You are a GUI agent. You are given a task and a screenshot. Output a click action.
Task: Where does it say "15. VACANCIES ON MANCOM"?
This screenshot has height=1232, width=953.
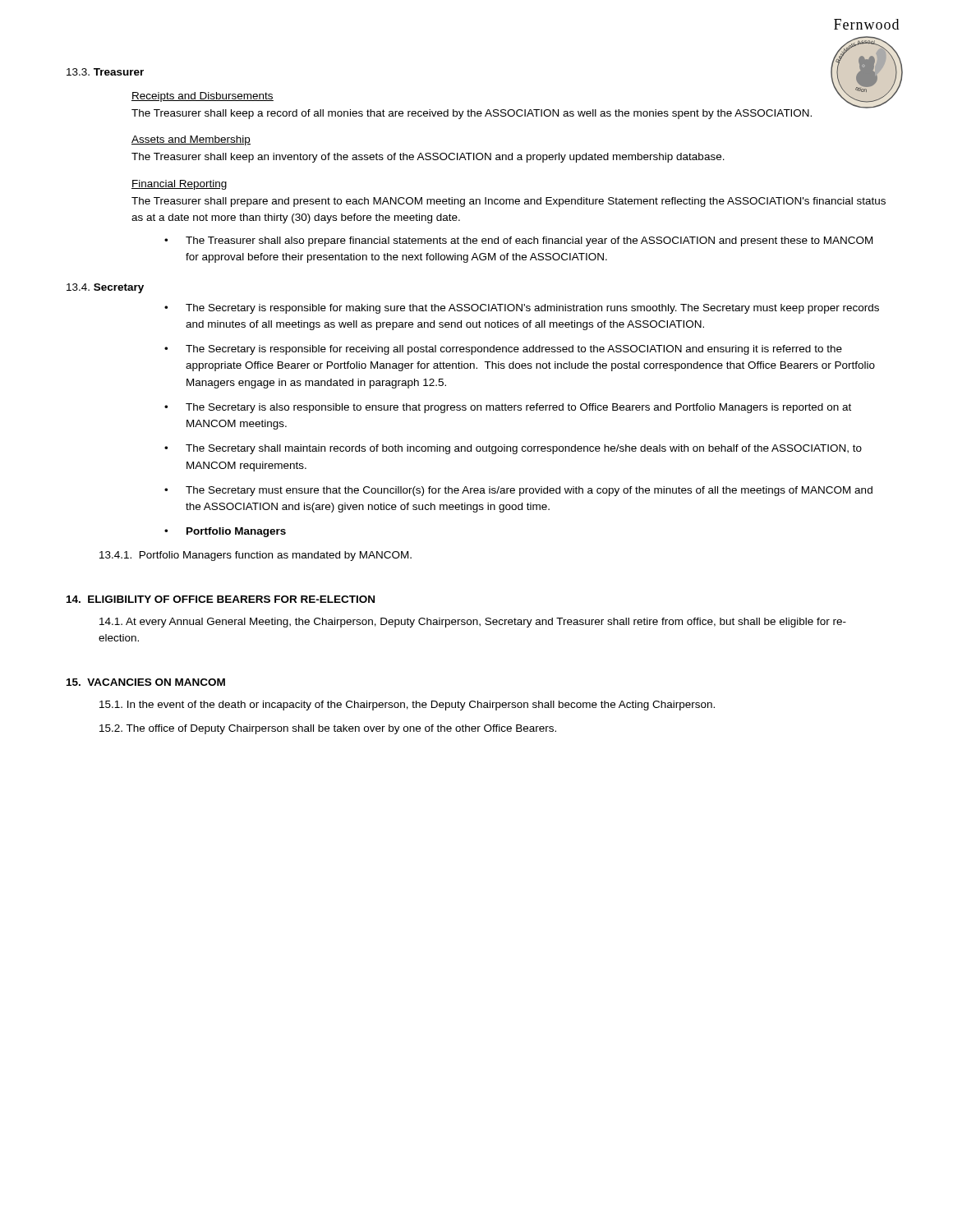click(x=146, y=682)
